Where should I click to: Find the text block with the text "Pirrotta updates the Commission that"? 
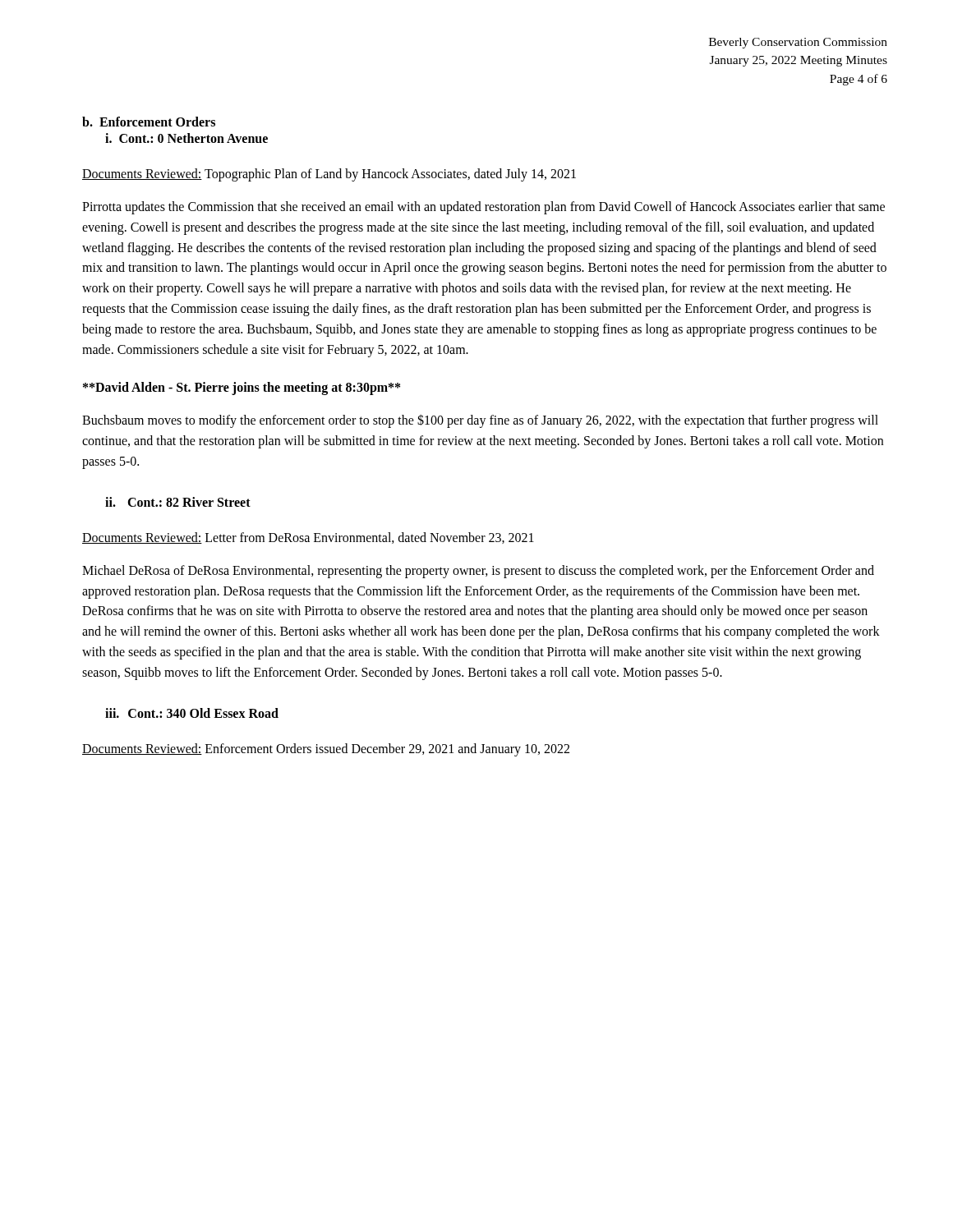485,278
